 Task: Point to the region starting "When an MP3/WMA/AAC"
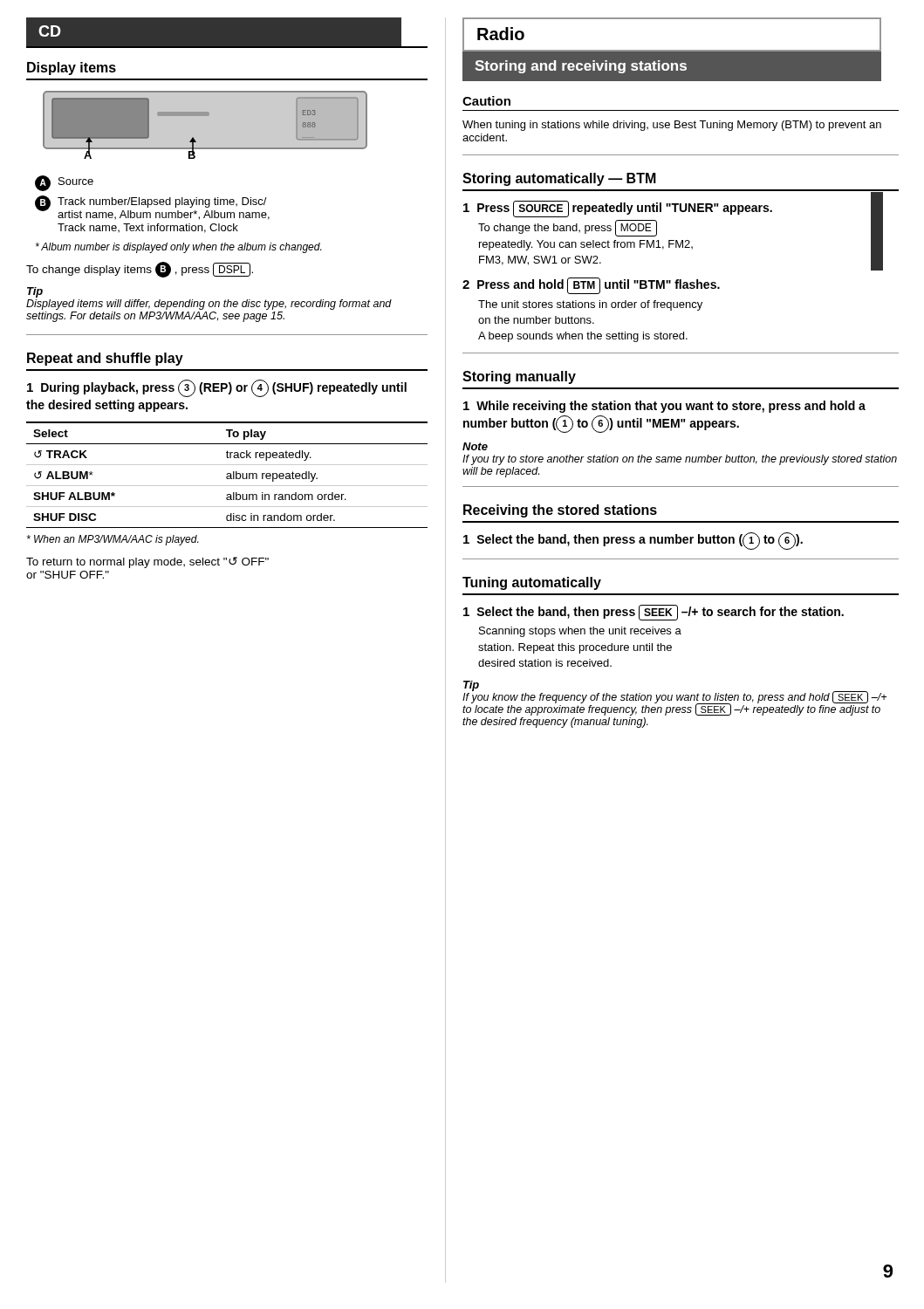coord(113,539)
